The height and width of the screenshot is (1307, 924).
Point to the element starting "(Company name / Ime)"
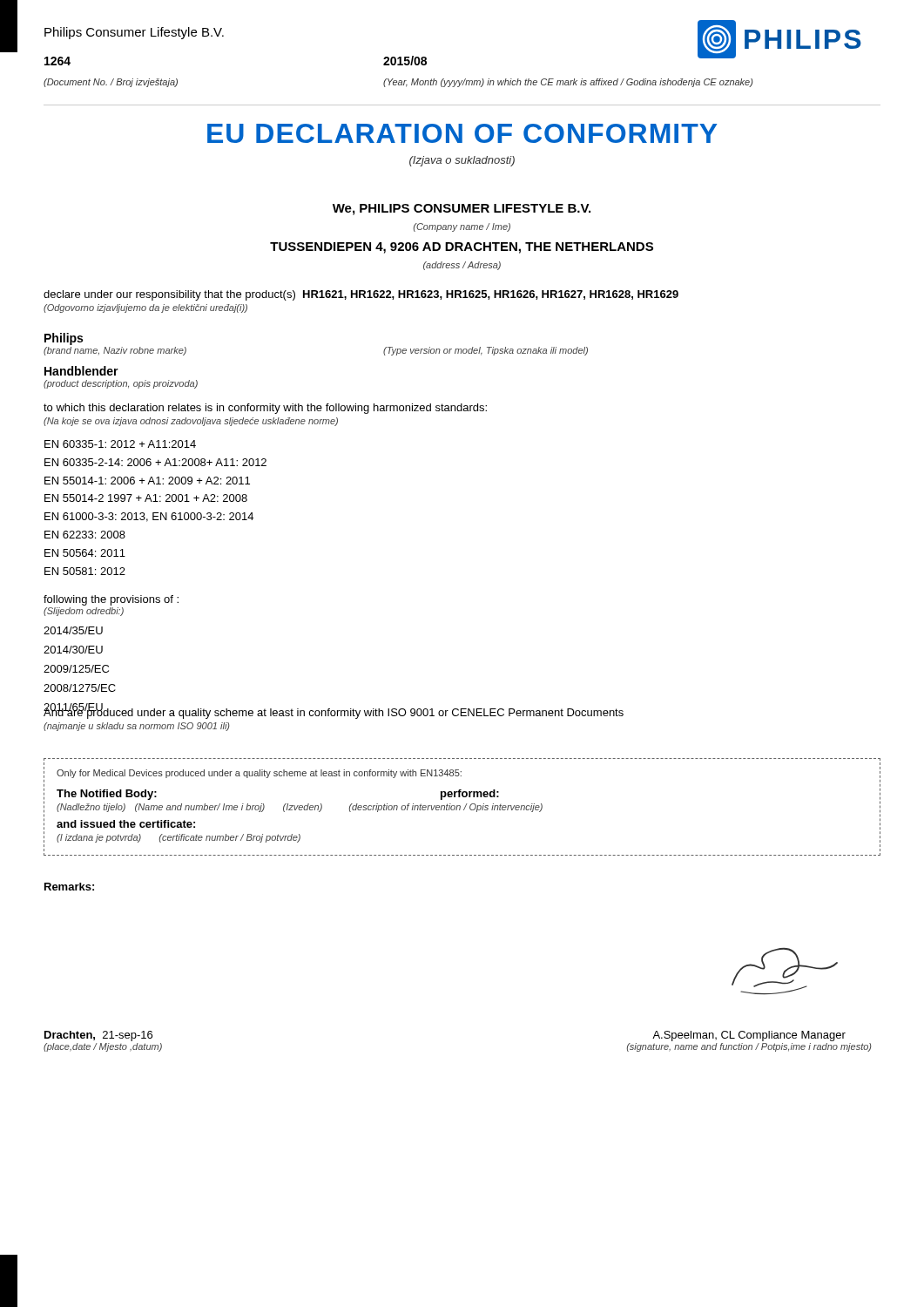462,227
